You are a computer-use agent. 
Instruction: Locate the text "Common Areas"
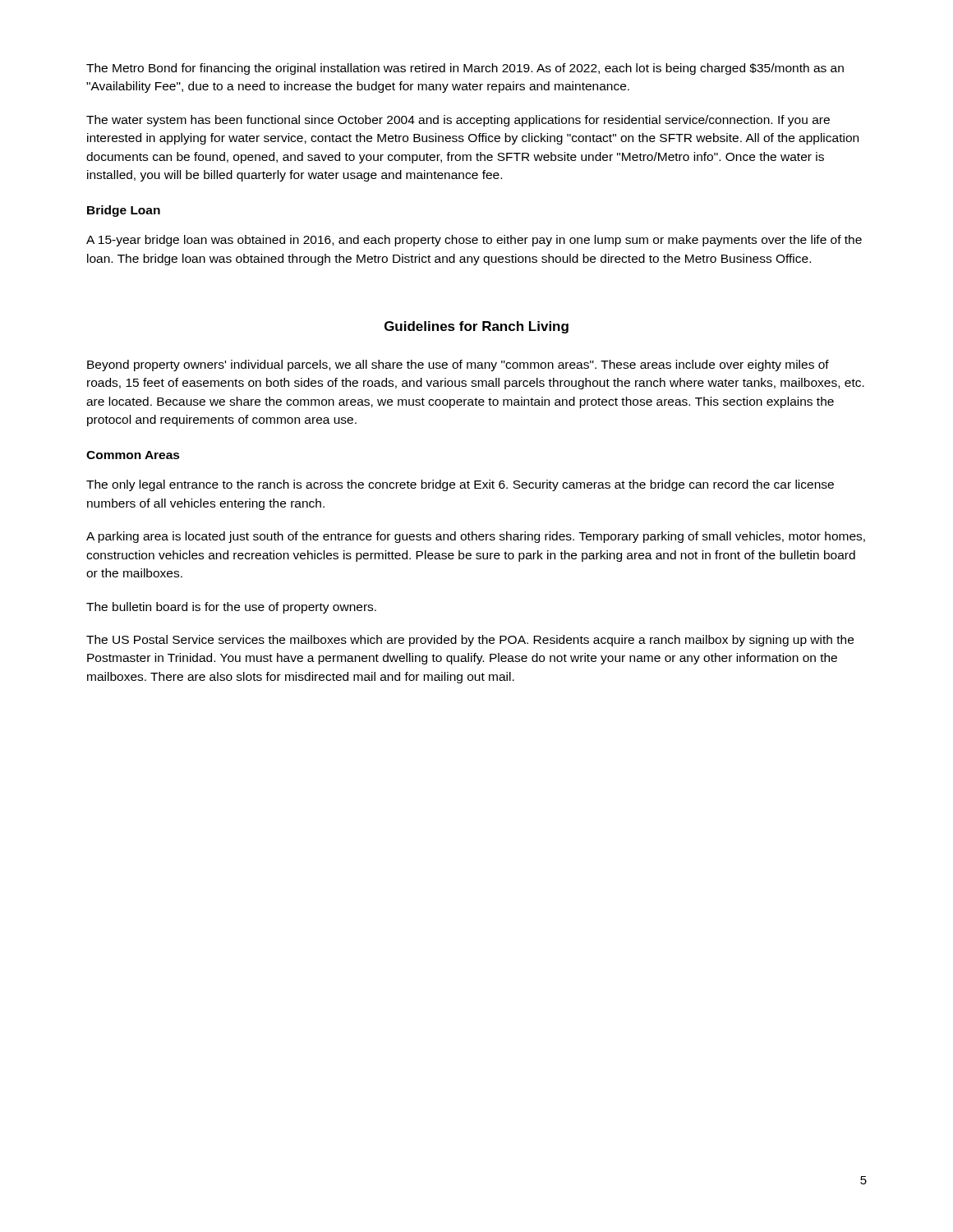click(133, 454)
